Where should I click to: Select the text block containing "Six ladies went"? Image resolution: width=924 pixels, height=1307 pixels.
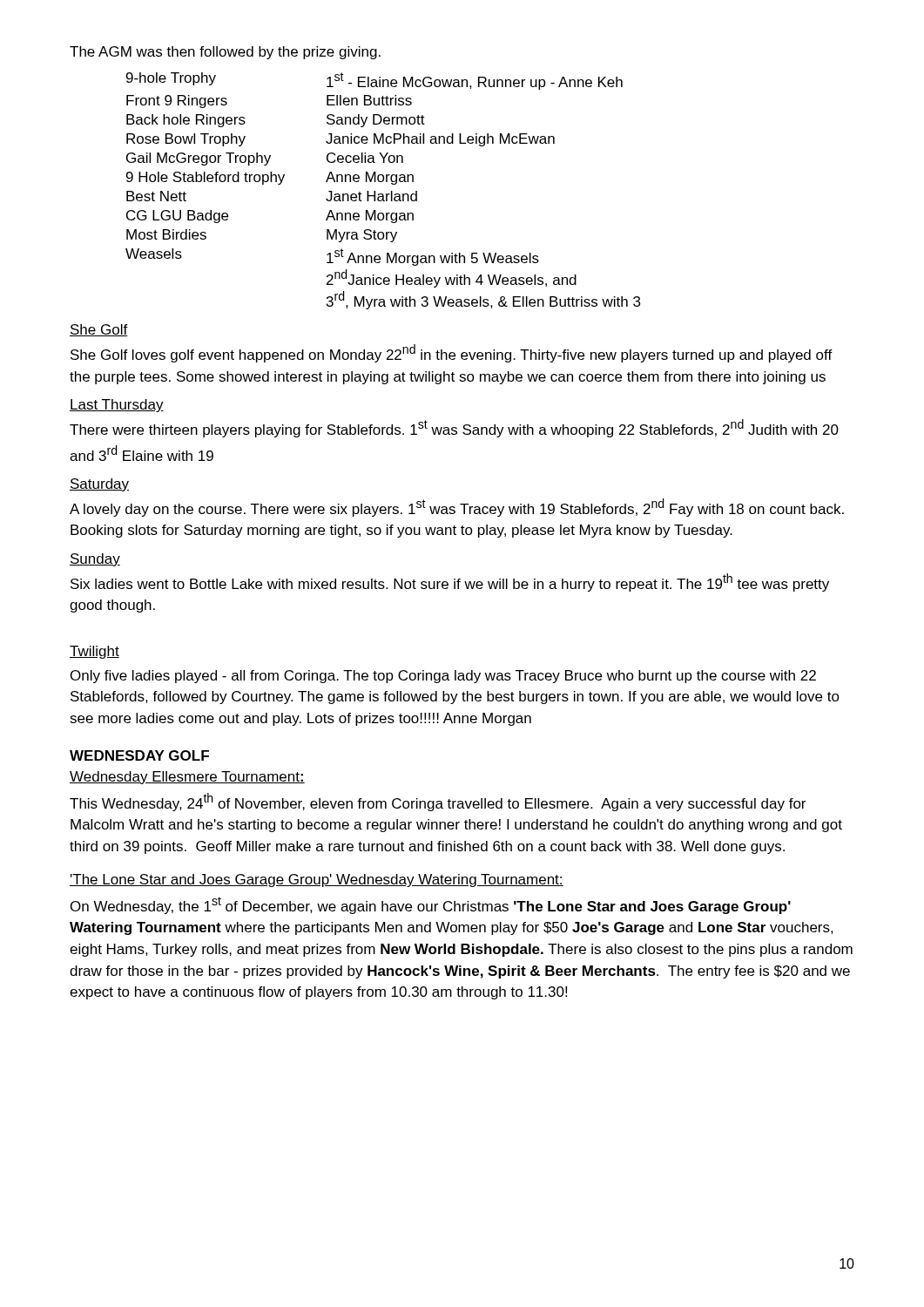click(x=450, y=592)
